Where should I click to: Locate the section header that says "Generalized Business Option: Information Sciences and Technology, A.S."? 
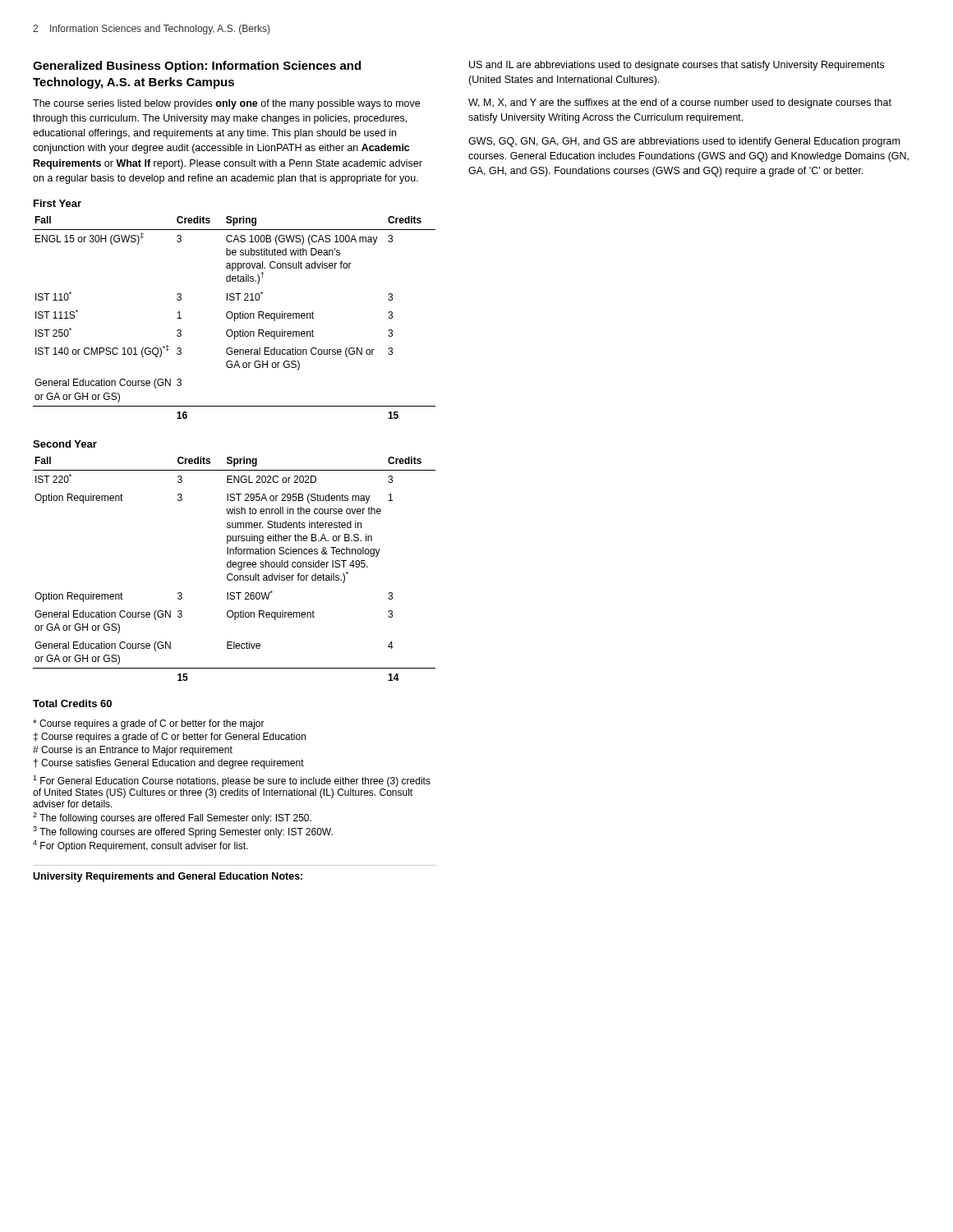197,73
